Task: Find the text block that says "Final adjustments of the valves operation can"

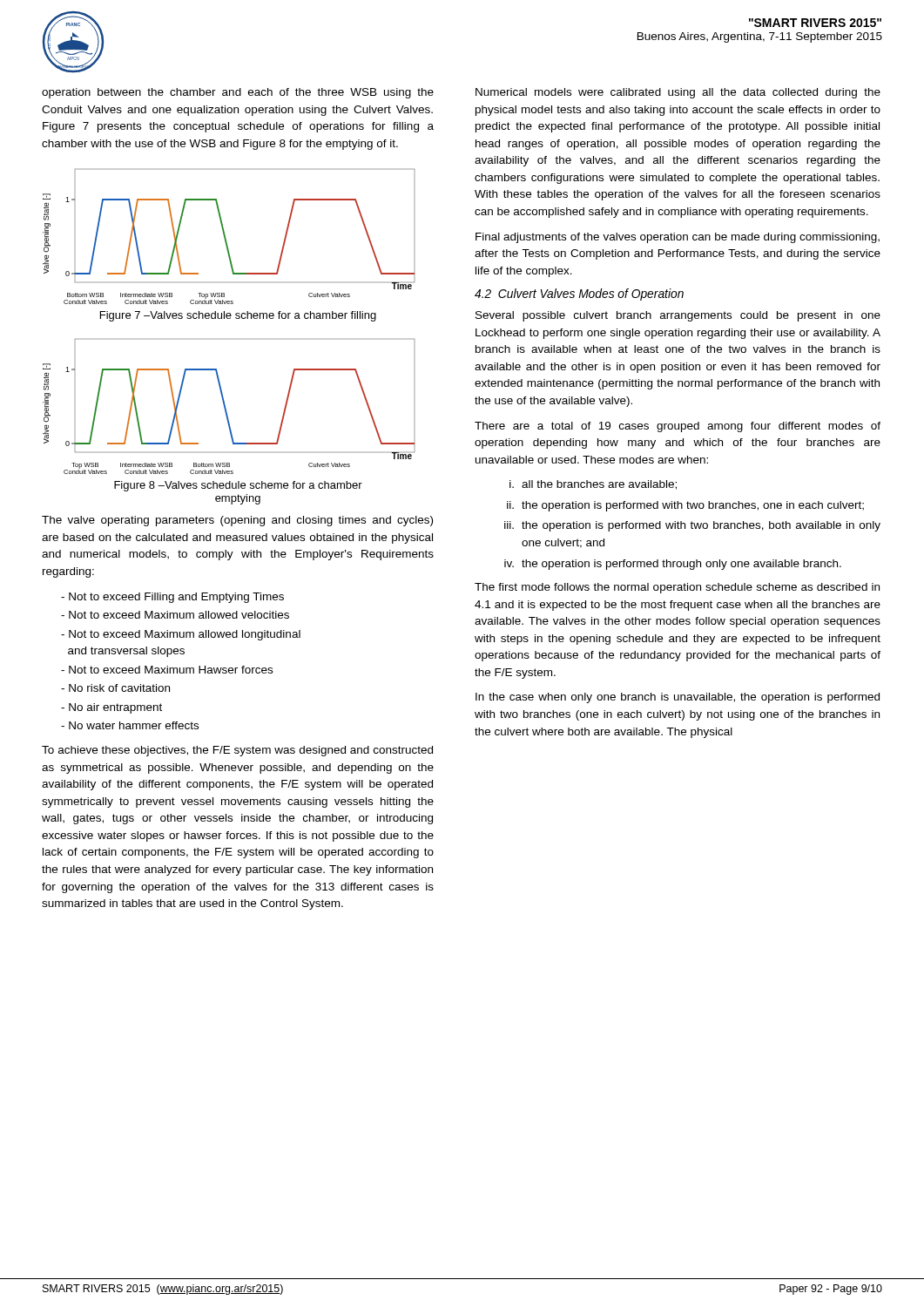Action: [678, 253]
